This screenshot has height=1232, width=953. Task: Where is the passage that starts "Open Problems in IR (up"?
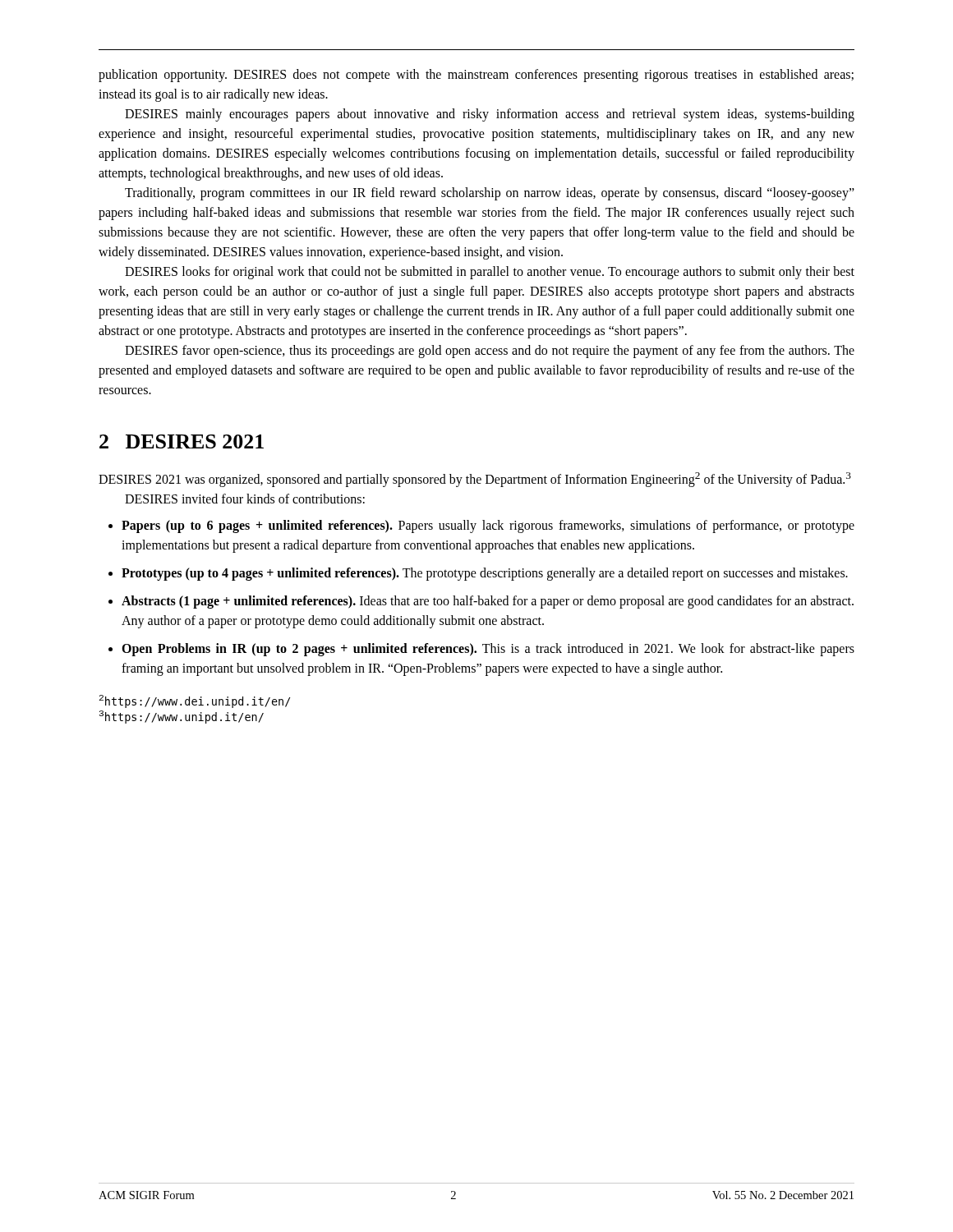(488, 659)
